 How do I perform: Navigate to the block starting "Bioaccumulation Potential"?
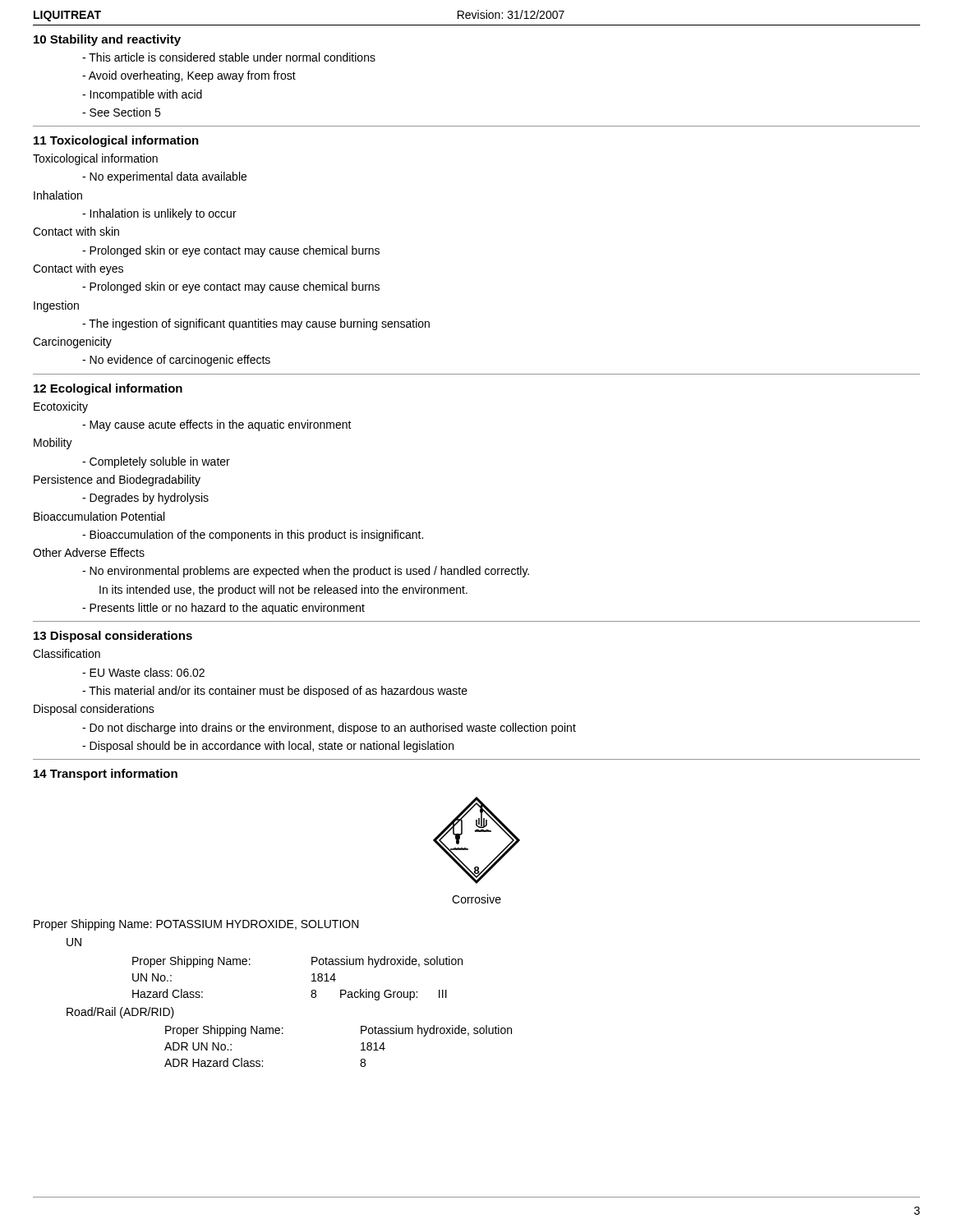[x=99, y=516]
